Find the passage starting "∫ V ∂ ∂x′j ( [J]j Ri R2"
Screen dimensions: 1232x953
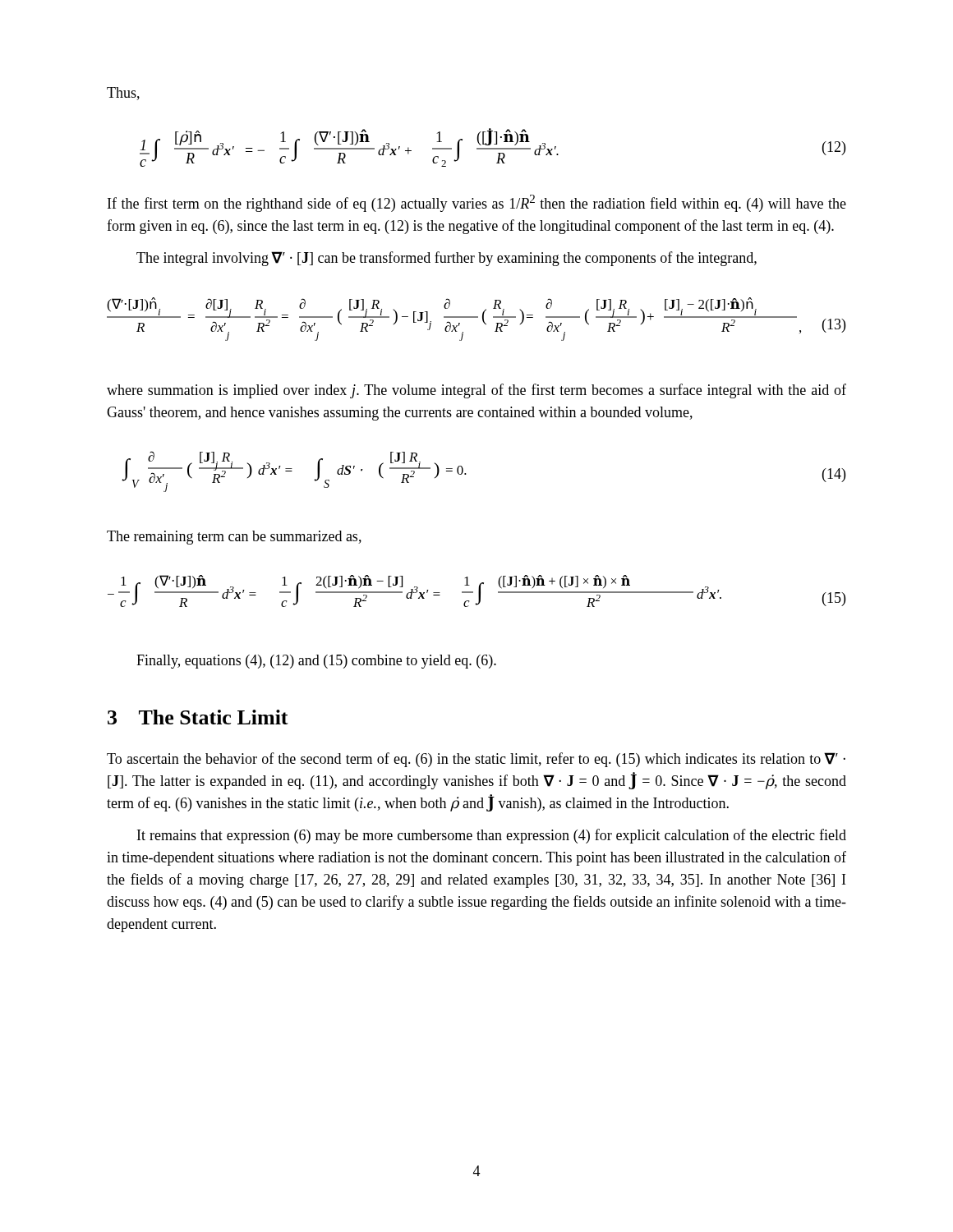476,471
